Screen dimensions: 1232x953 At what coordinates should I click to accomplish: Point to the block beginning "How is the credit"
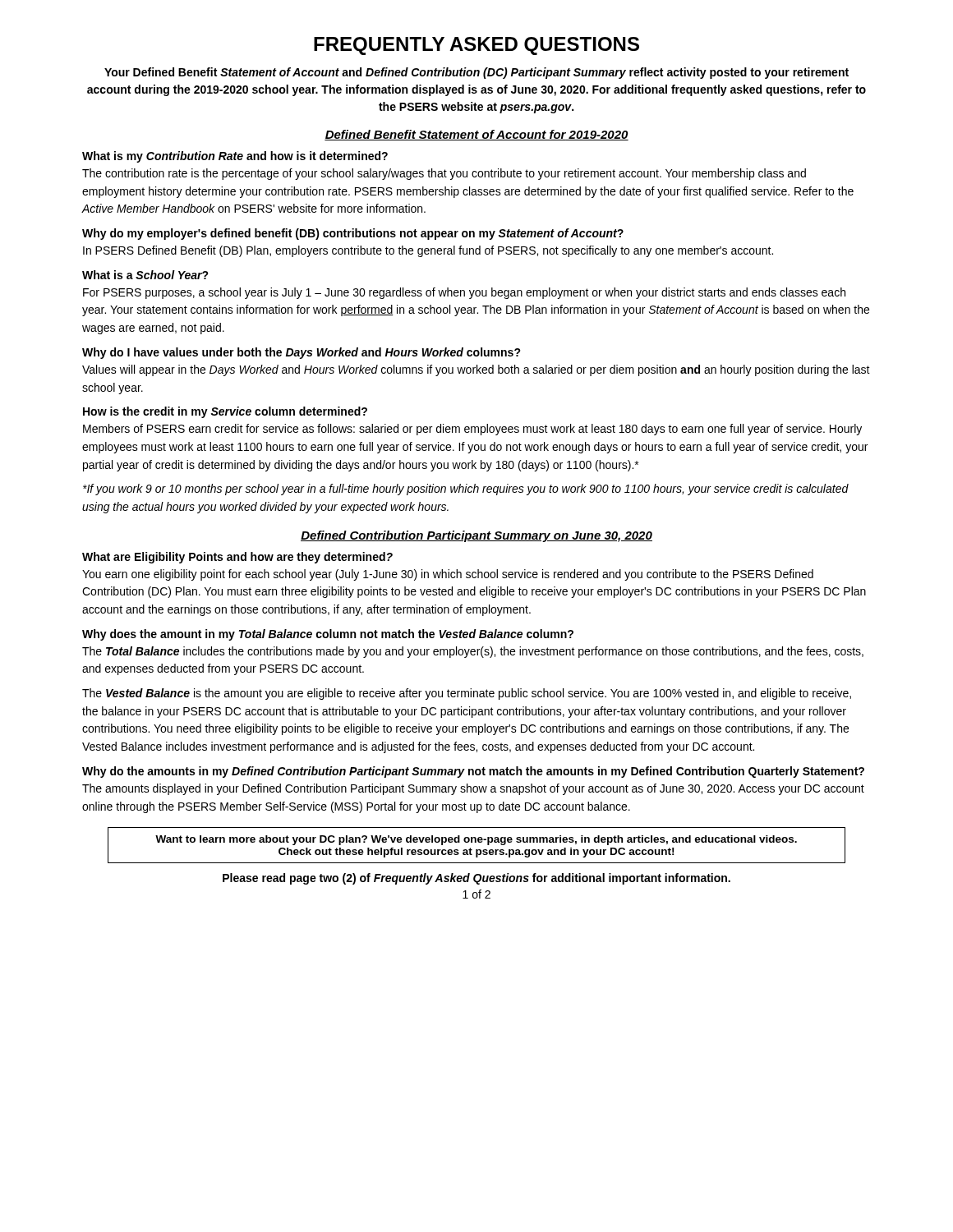click(x=225, y=412)
